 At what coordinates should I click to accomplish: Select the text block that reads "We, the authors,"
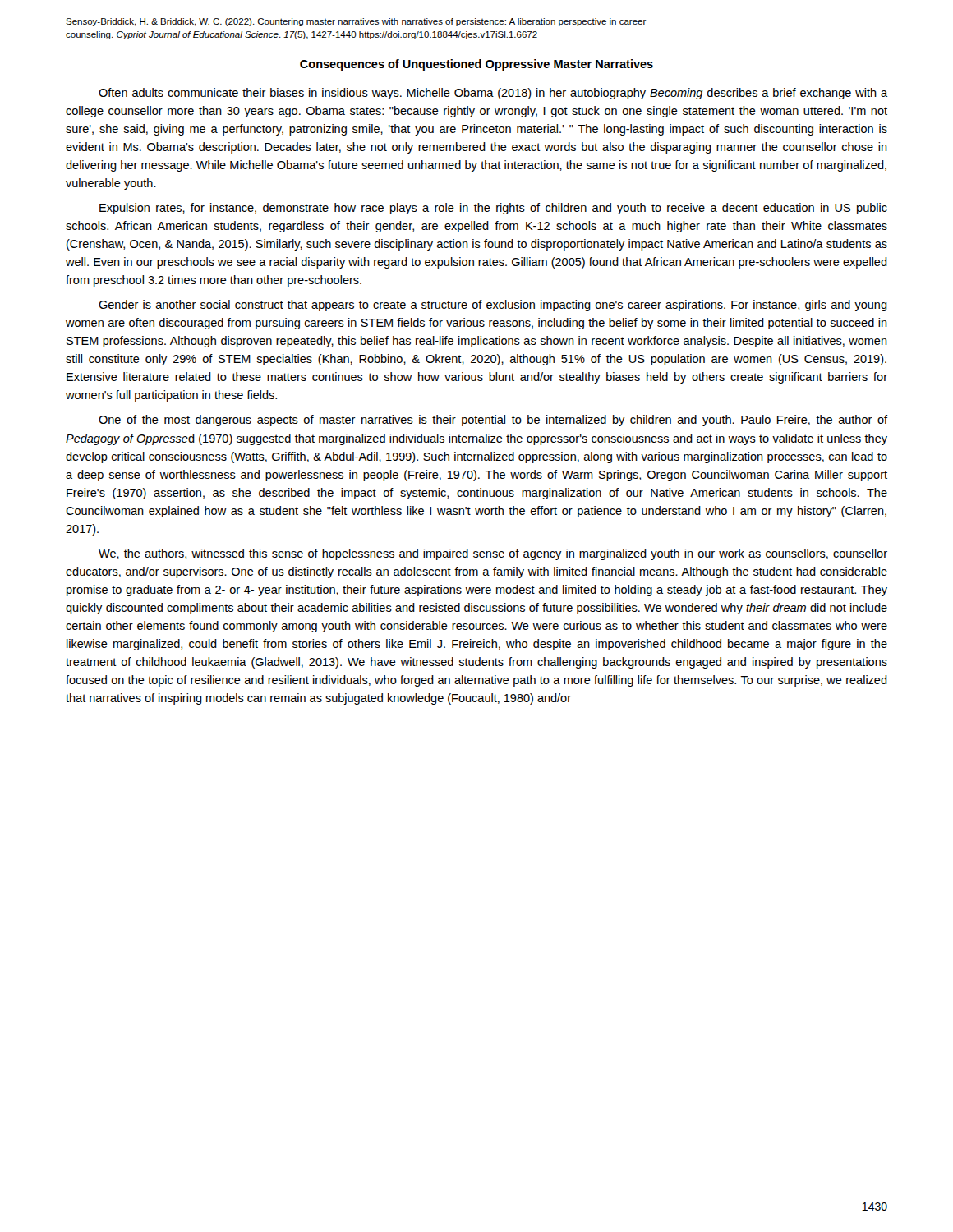(476, 626)
